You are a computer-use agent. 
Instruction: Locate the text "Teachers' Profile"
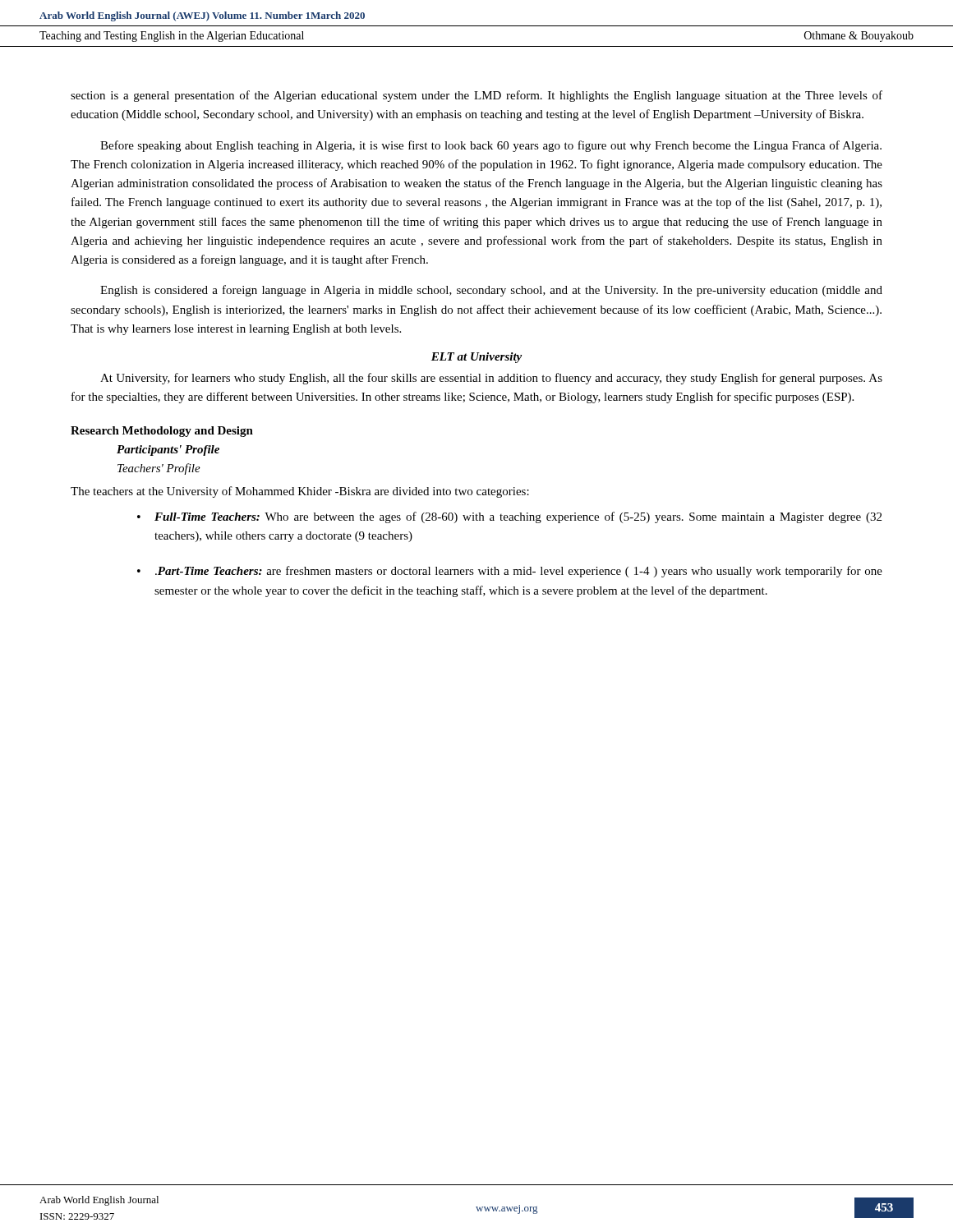click(159, 469)
